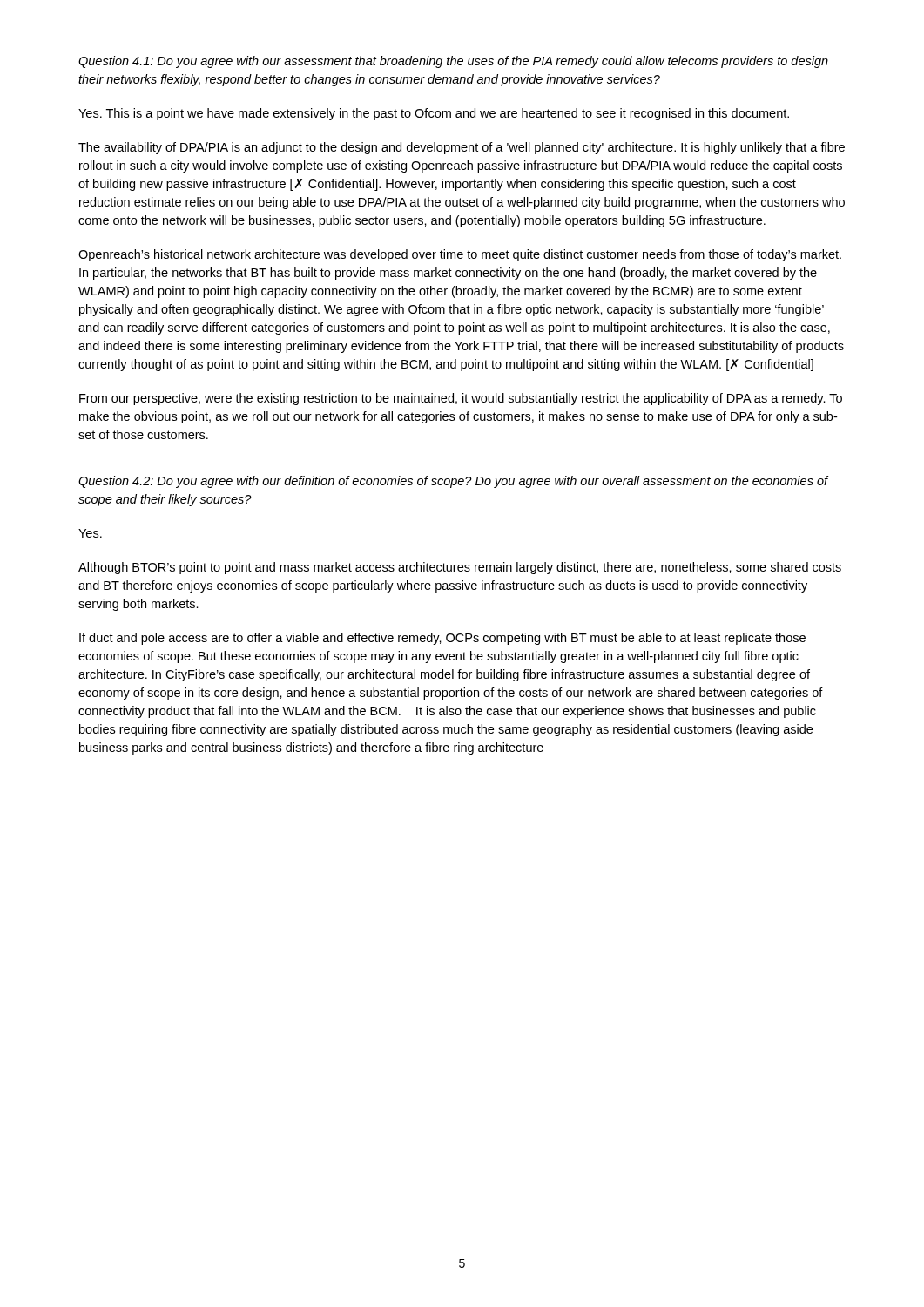Click on the text block that says "Although BTOR’s point to point and mass"
Image resolution: width=924 pixels, height=1307 pixels.
tap(460, 586)
